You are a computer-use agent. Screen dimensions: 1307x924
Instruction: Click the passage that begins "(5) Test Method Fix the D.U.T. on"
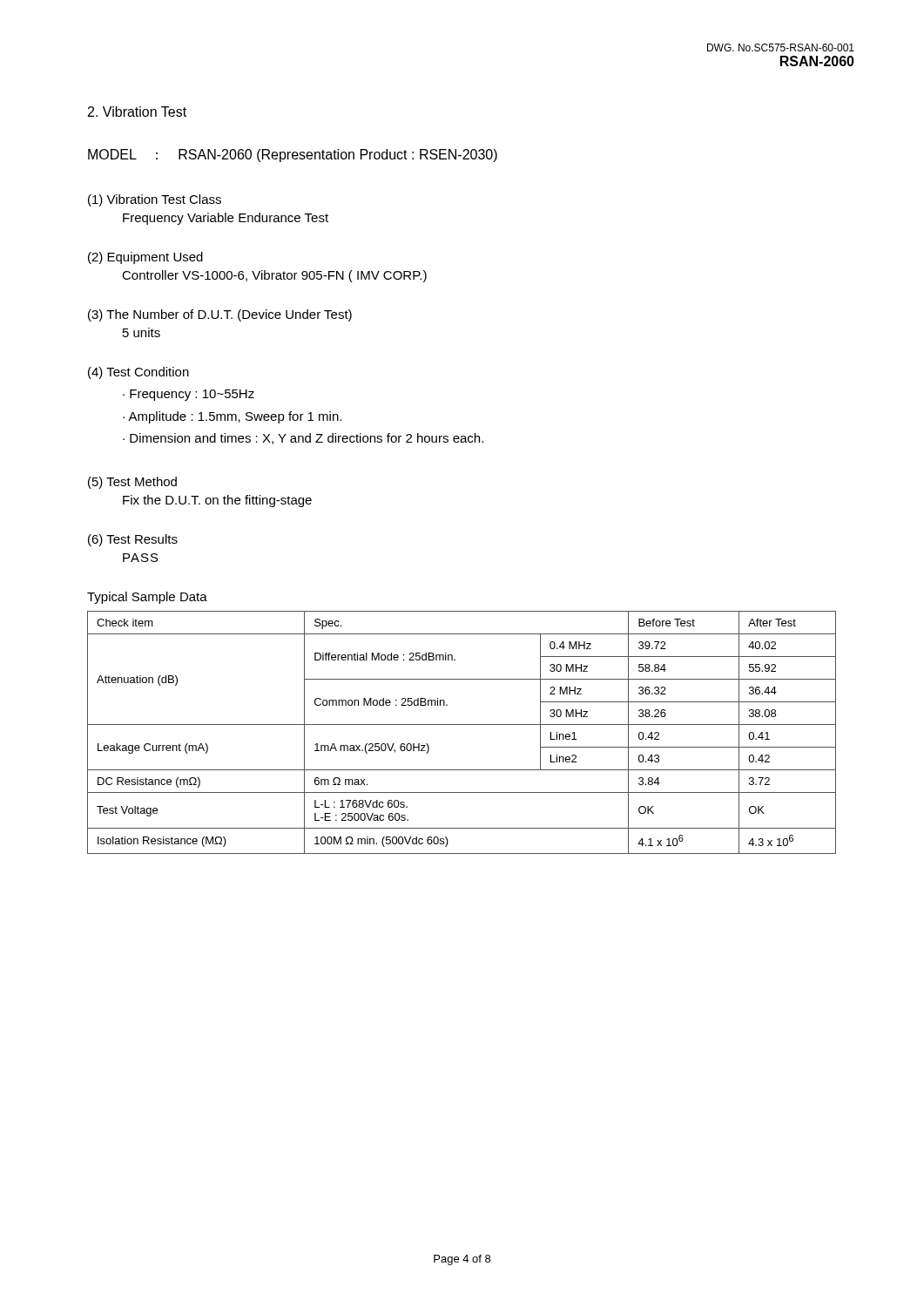pyautogui.click(x=132, y=483)
